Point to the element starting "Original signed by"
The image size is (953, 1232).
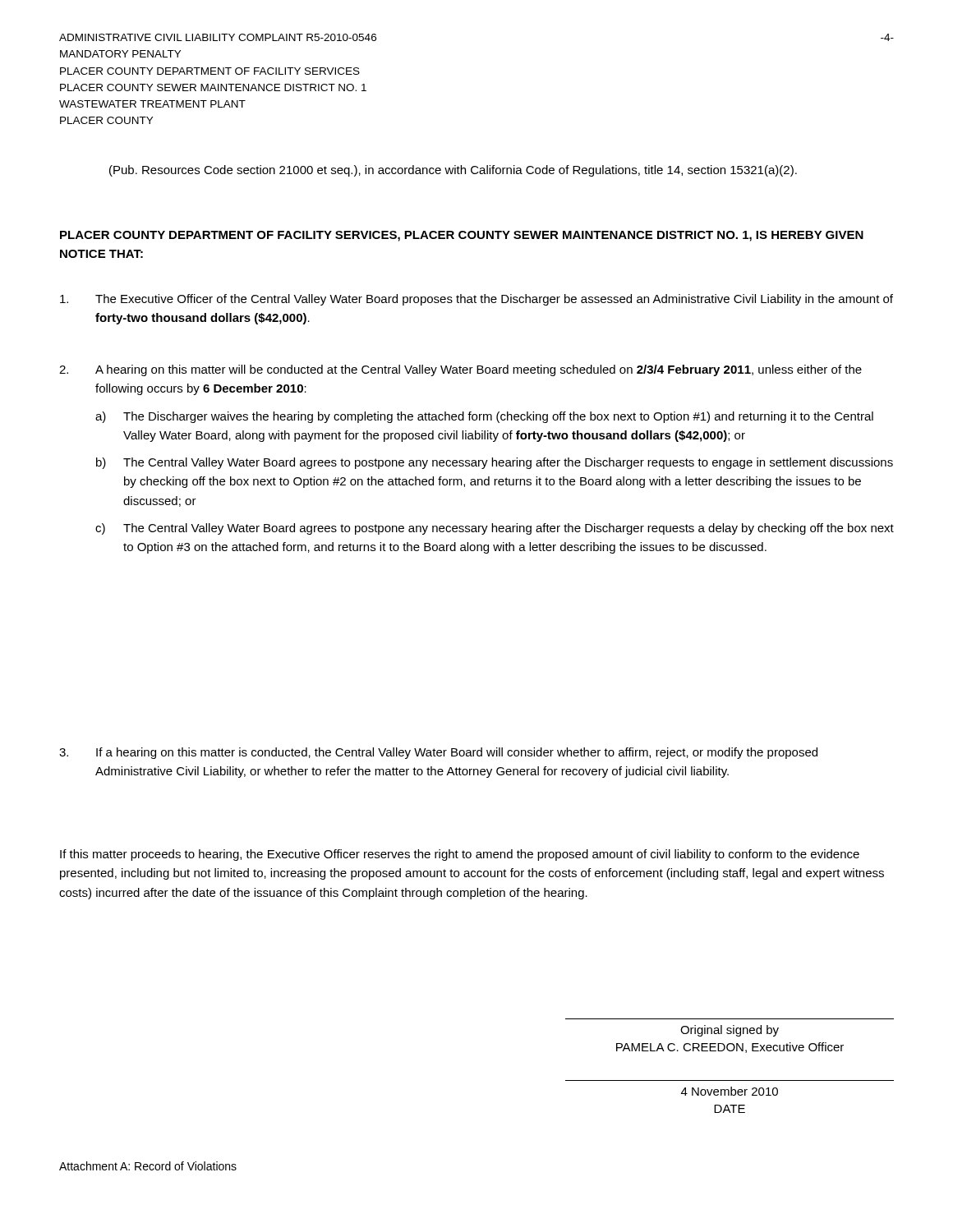point(730,1031)
